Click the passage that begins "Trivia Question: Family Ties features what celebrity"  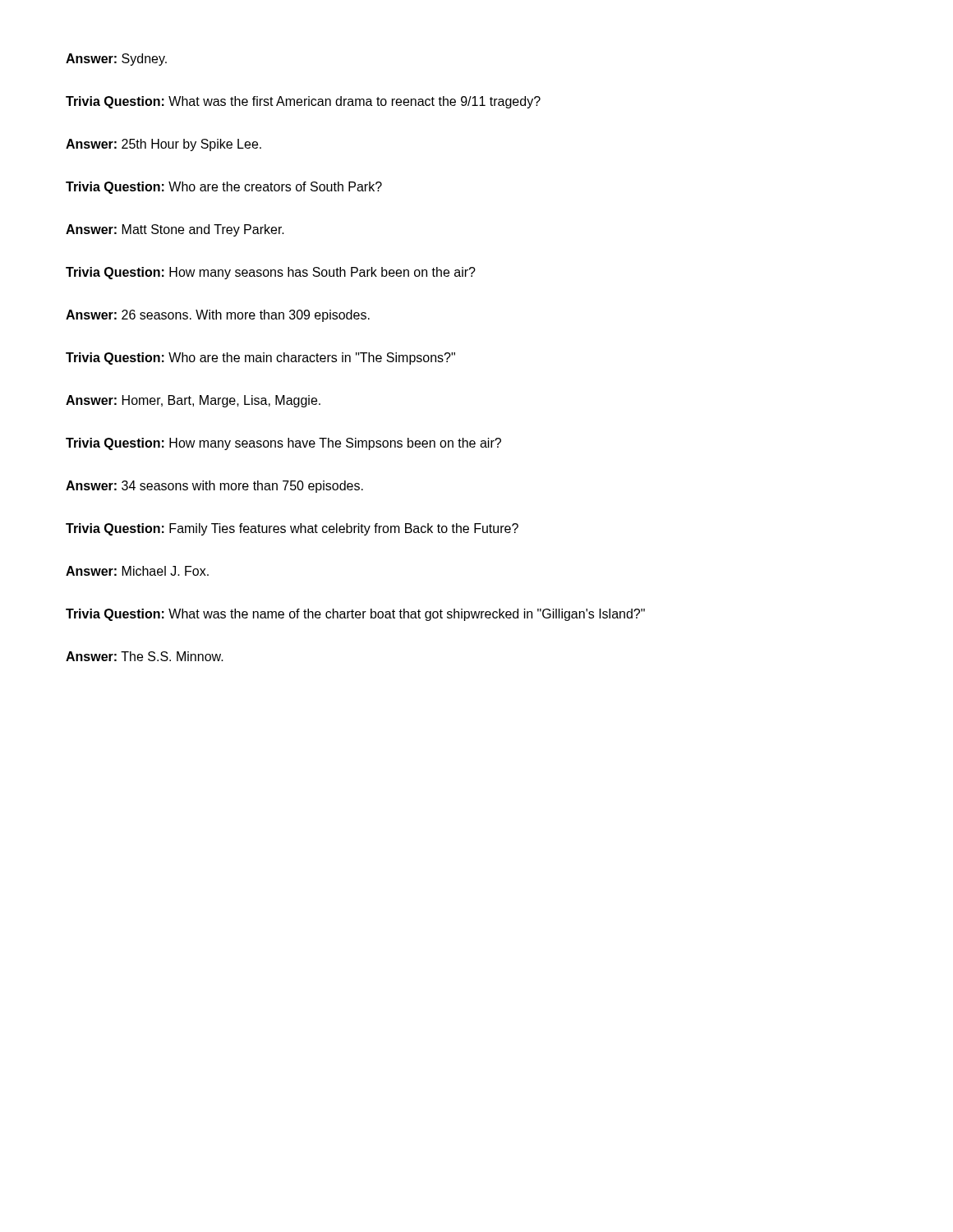[292, 529]
